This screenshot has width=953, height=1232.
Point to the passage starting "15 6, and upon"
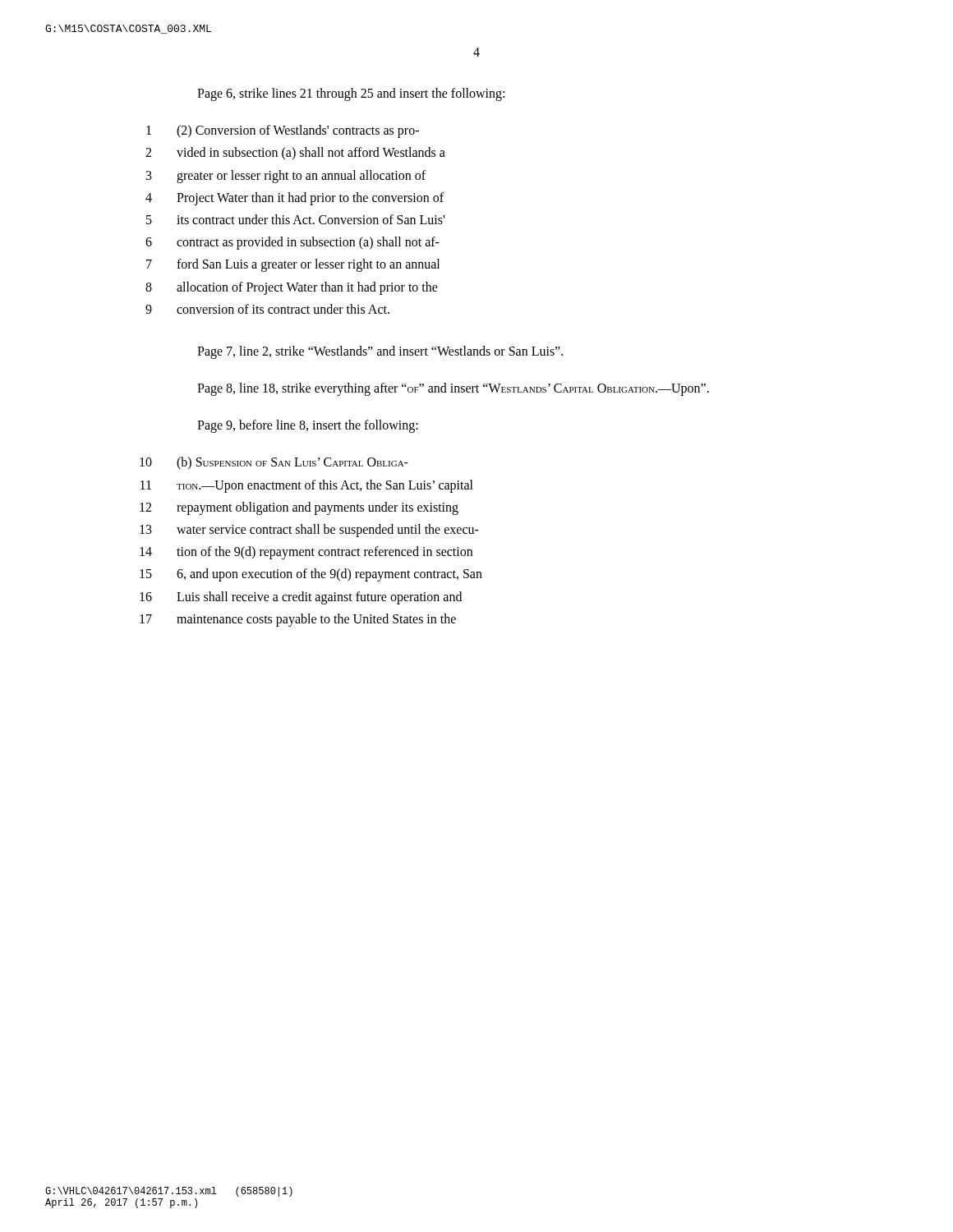coord(476,574)
